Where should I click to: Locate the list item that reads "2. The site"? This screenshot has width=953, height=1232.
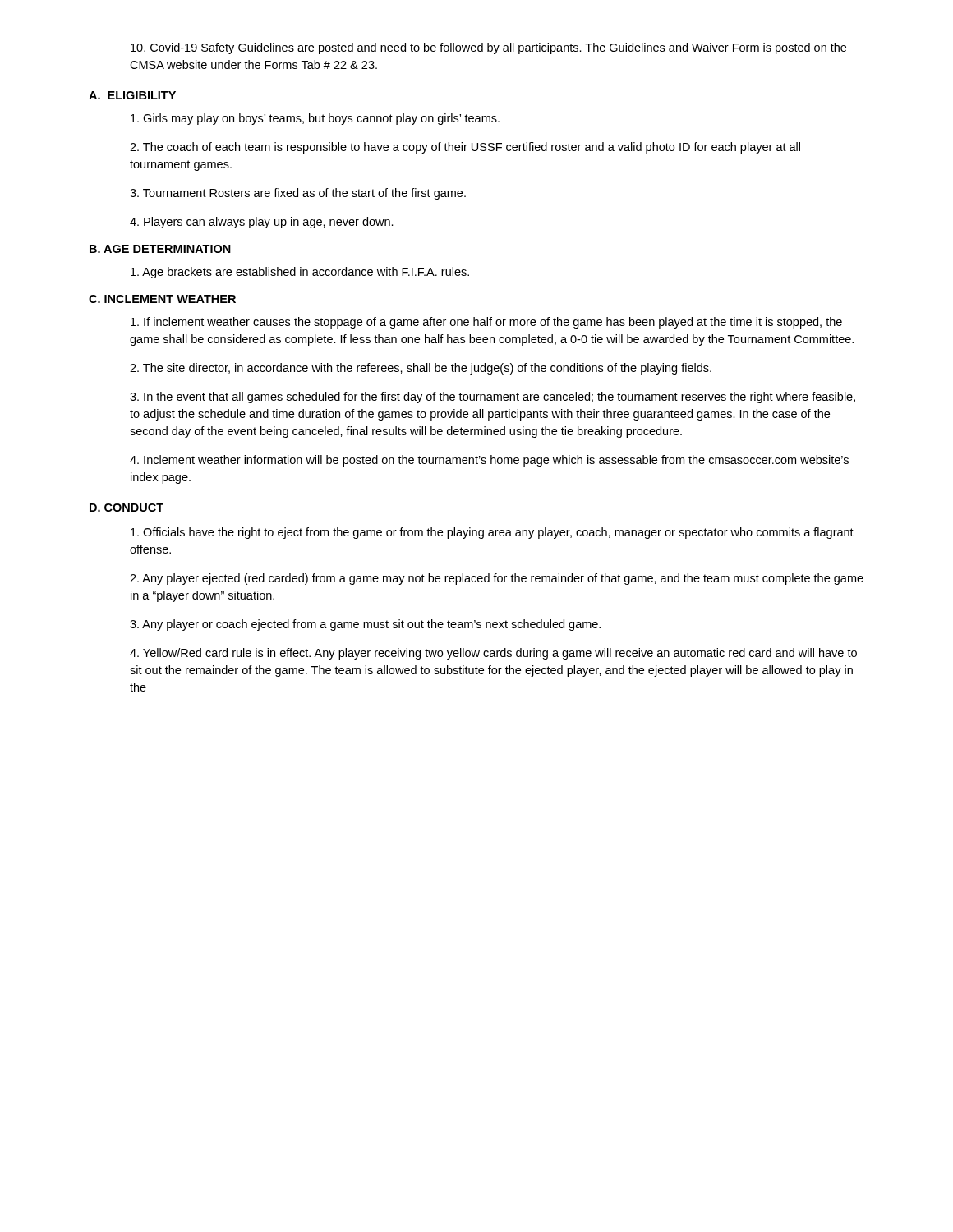tap(421, 368)
